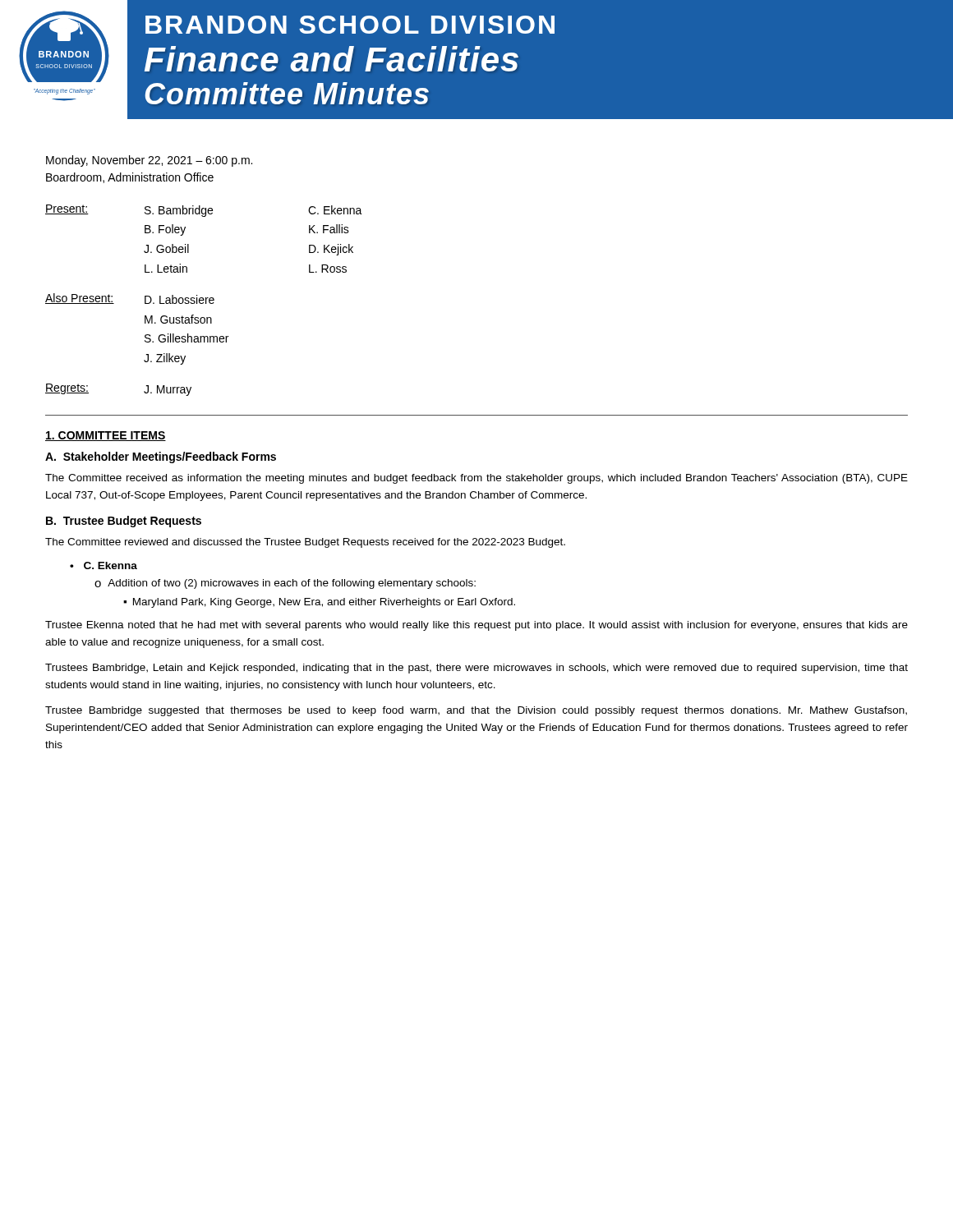Locate the block starting "Trustee Bambridge suggested"

476,727
